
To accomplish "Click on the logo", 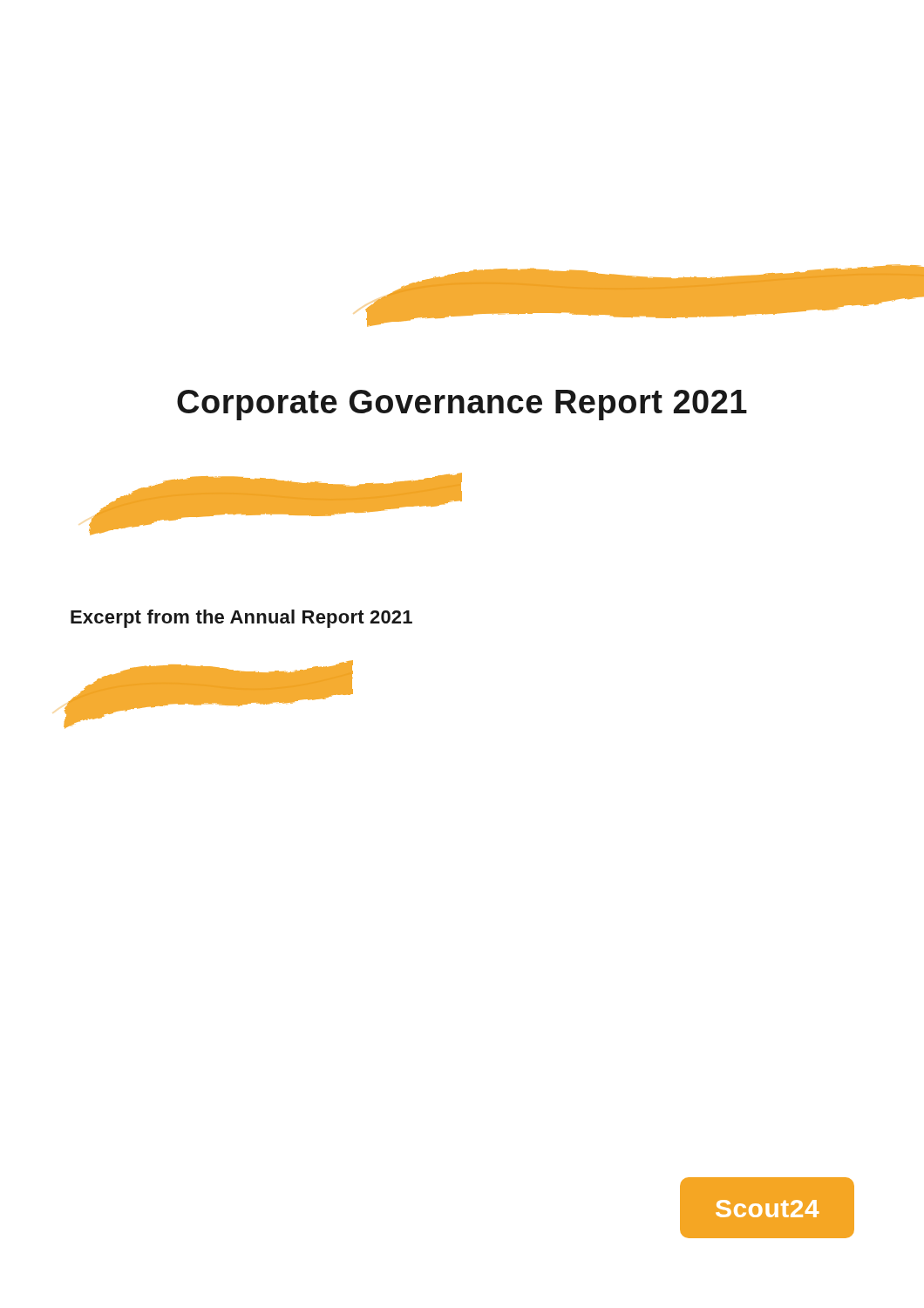I will pyautogui.click(x=767, y=1208).
